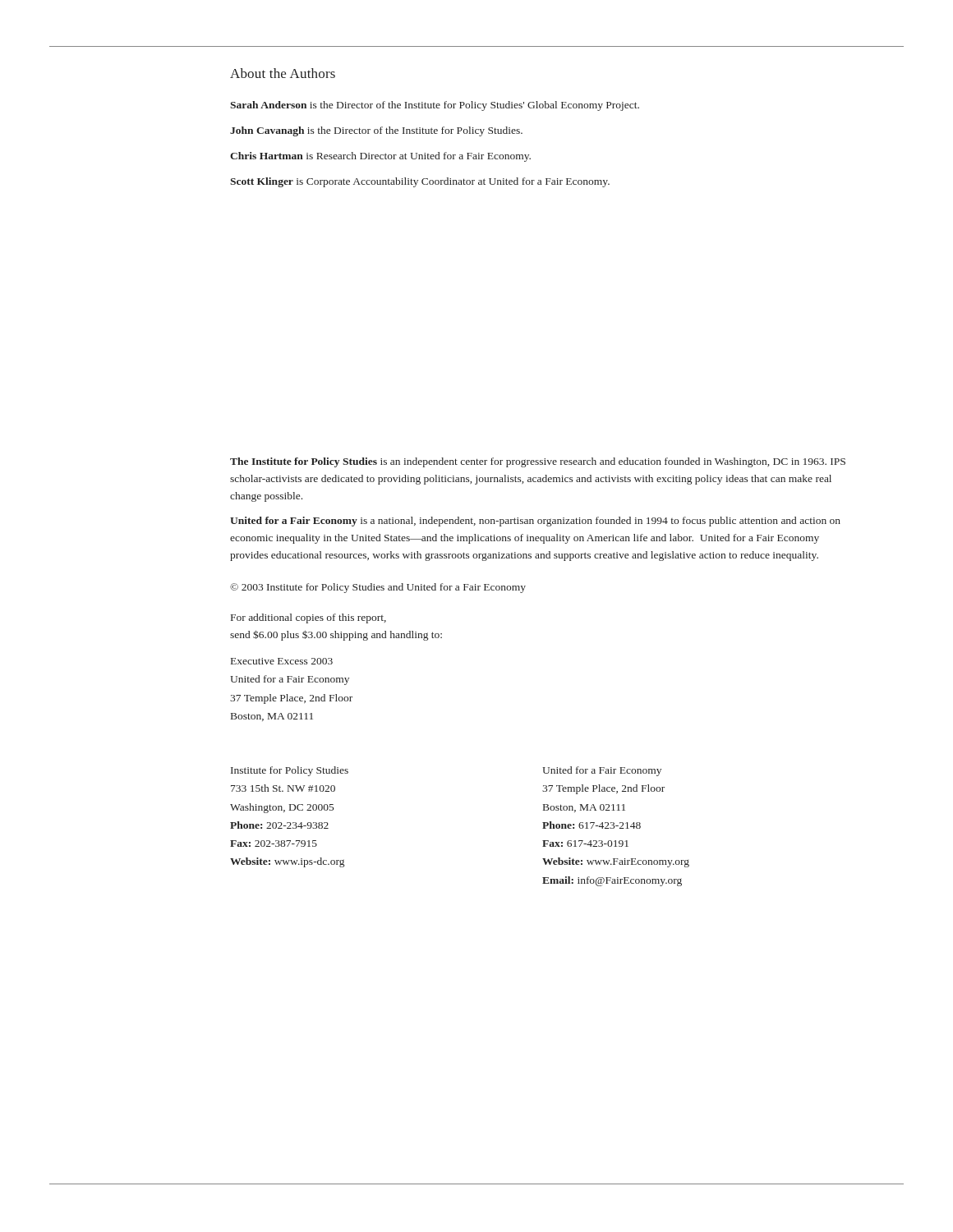Image resolution: width=953 pixels, height=1232 pixels.
Task: Point to the block beginning "© 2003 Institute"
Action: (378, 587)
